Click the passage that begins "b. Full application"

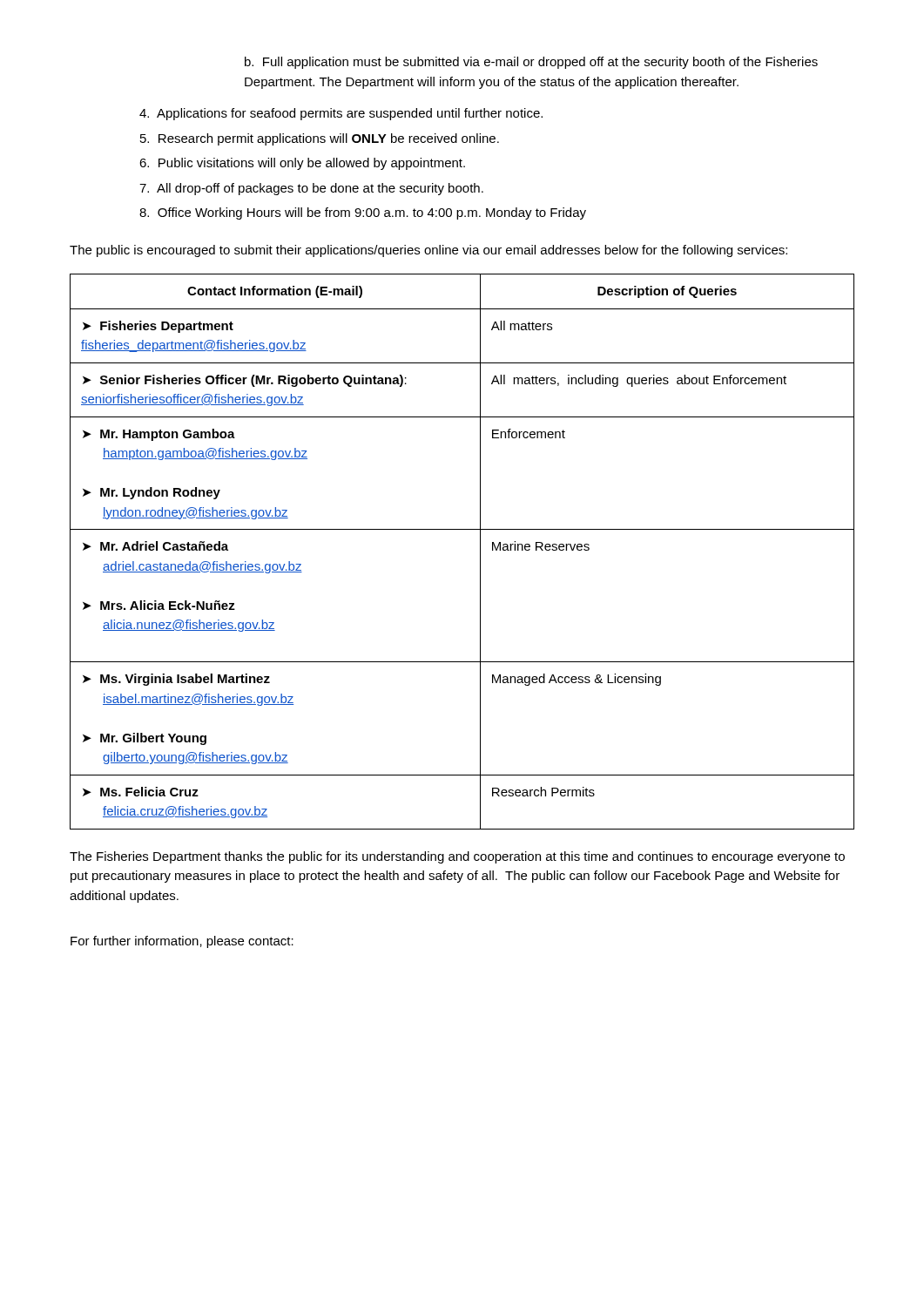point(531,71)
